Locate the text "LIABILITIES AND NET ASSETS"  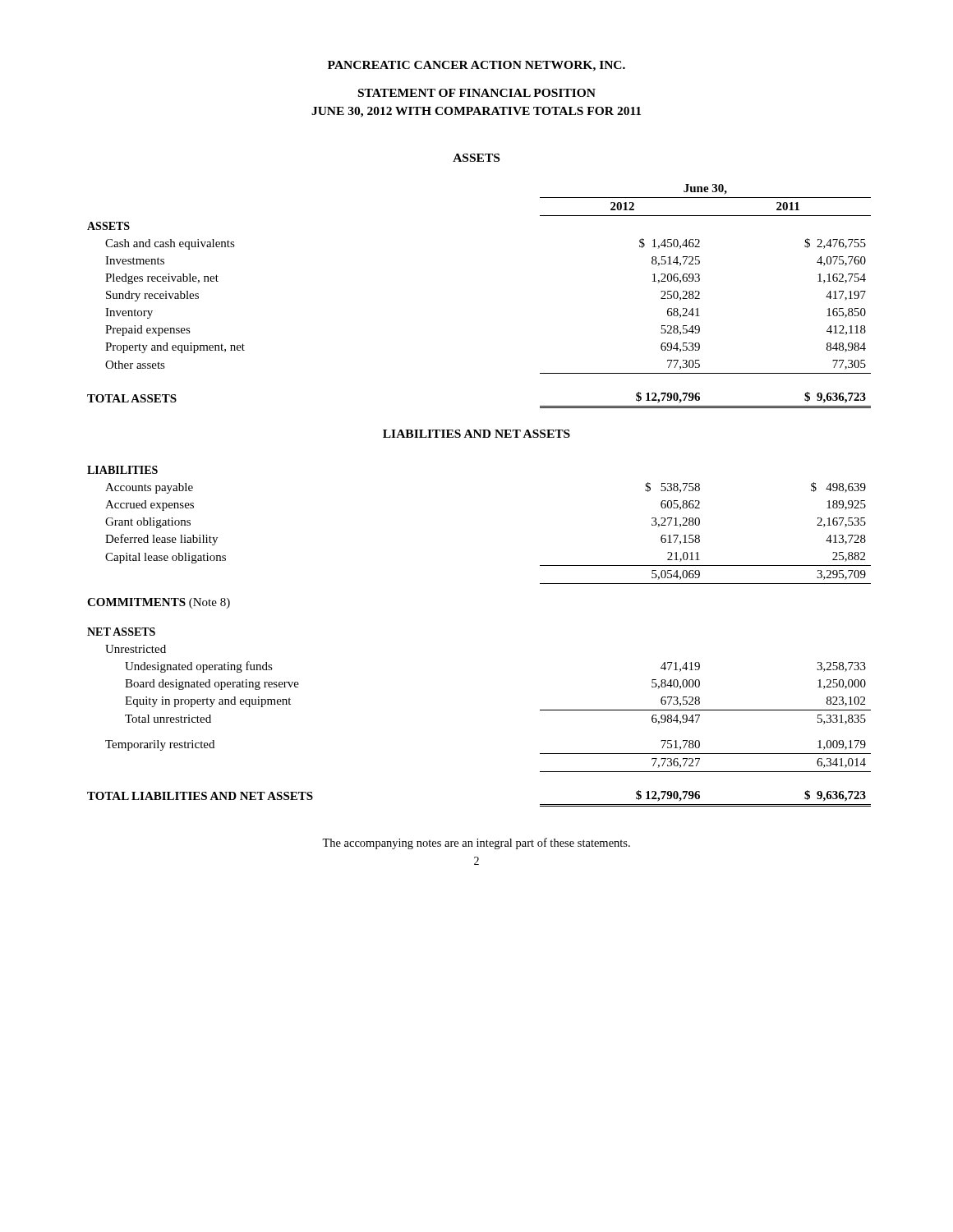click(476, 434)
